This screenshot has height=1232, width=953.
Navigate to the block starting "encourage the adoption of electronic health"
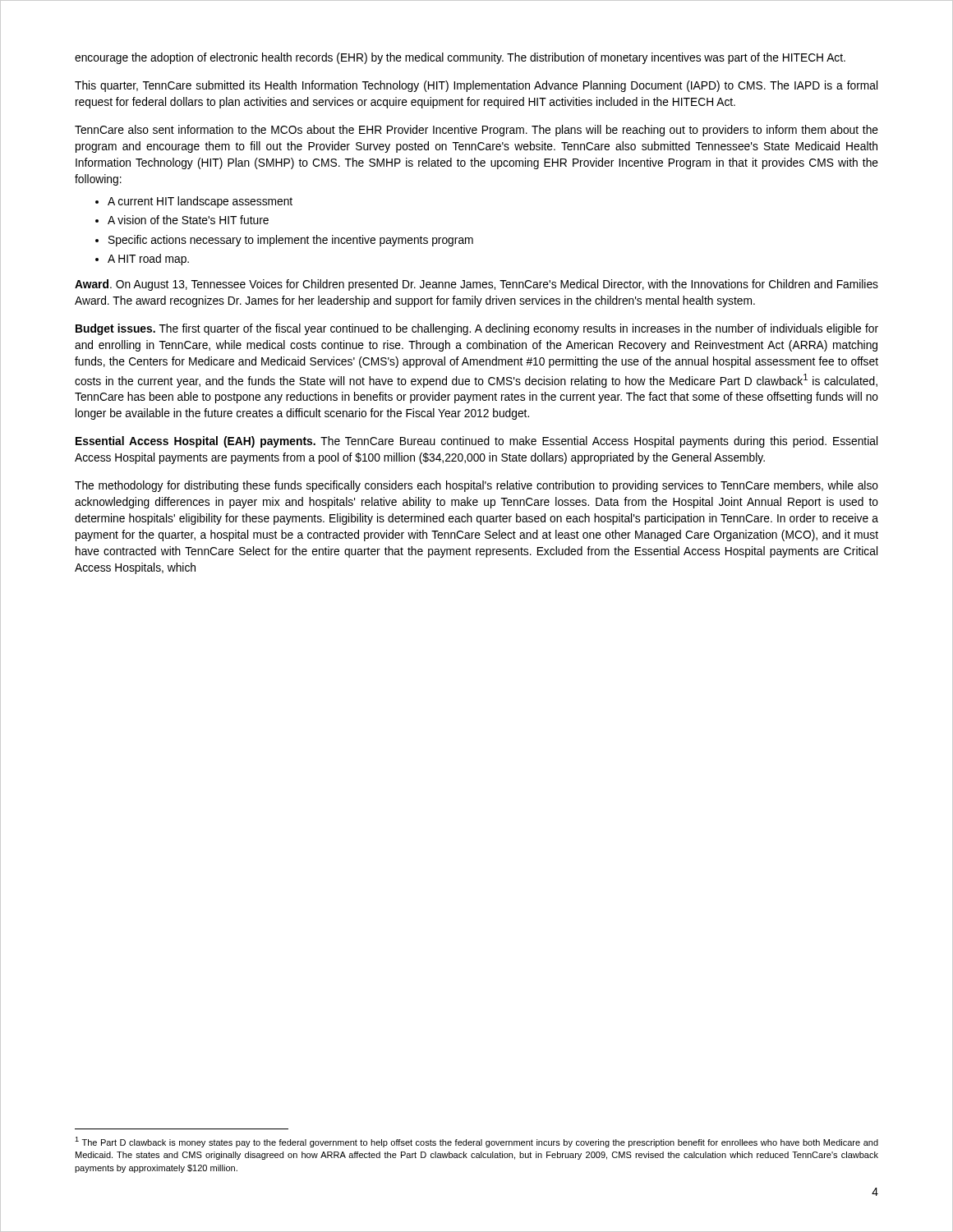tap(460, 58)
